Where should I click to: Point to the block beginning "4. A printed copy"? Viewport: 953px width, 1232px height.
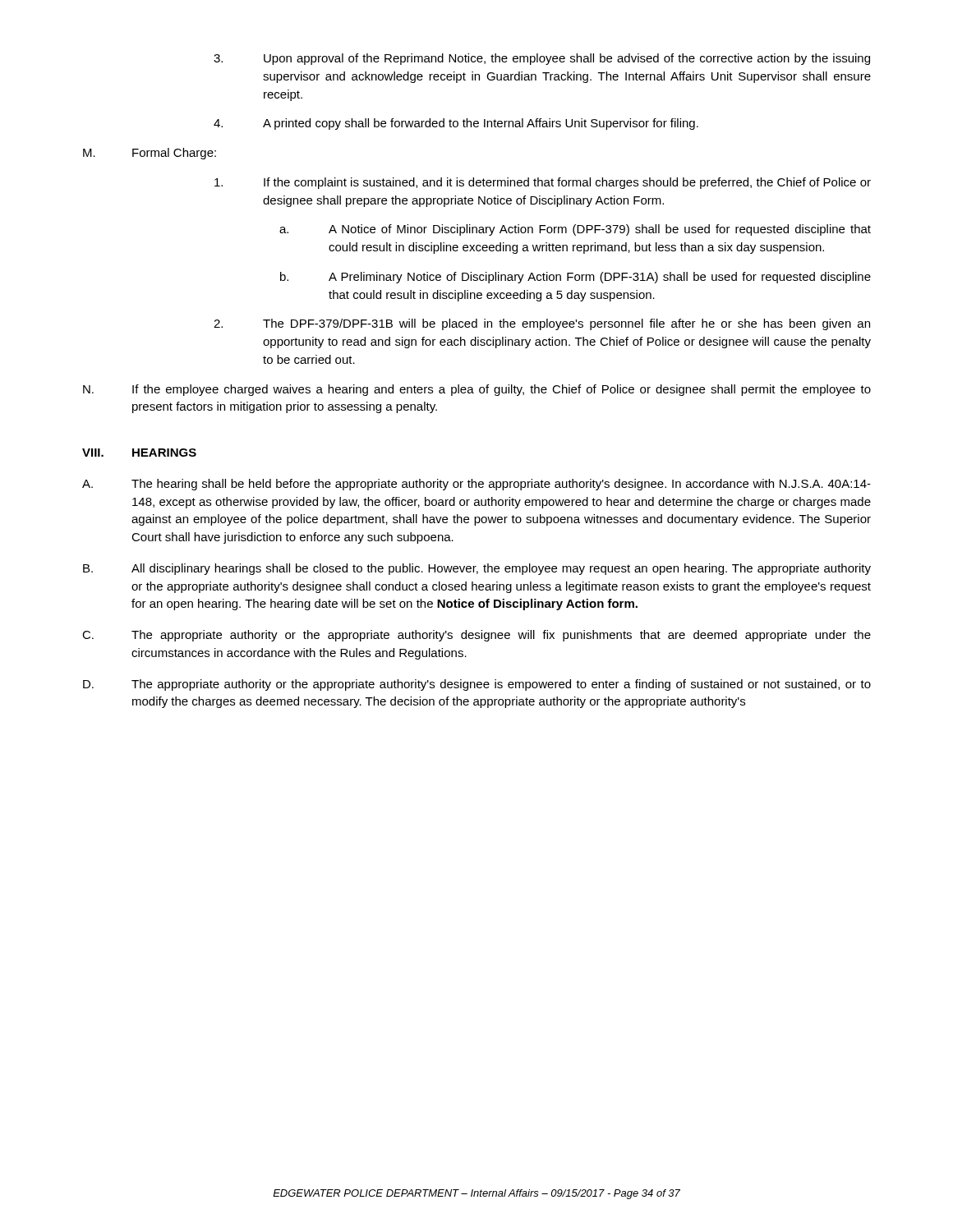[x=542, y=123]
